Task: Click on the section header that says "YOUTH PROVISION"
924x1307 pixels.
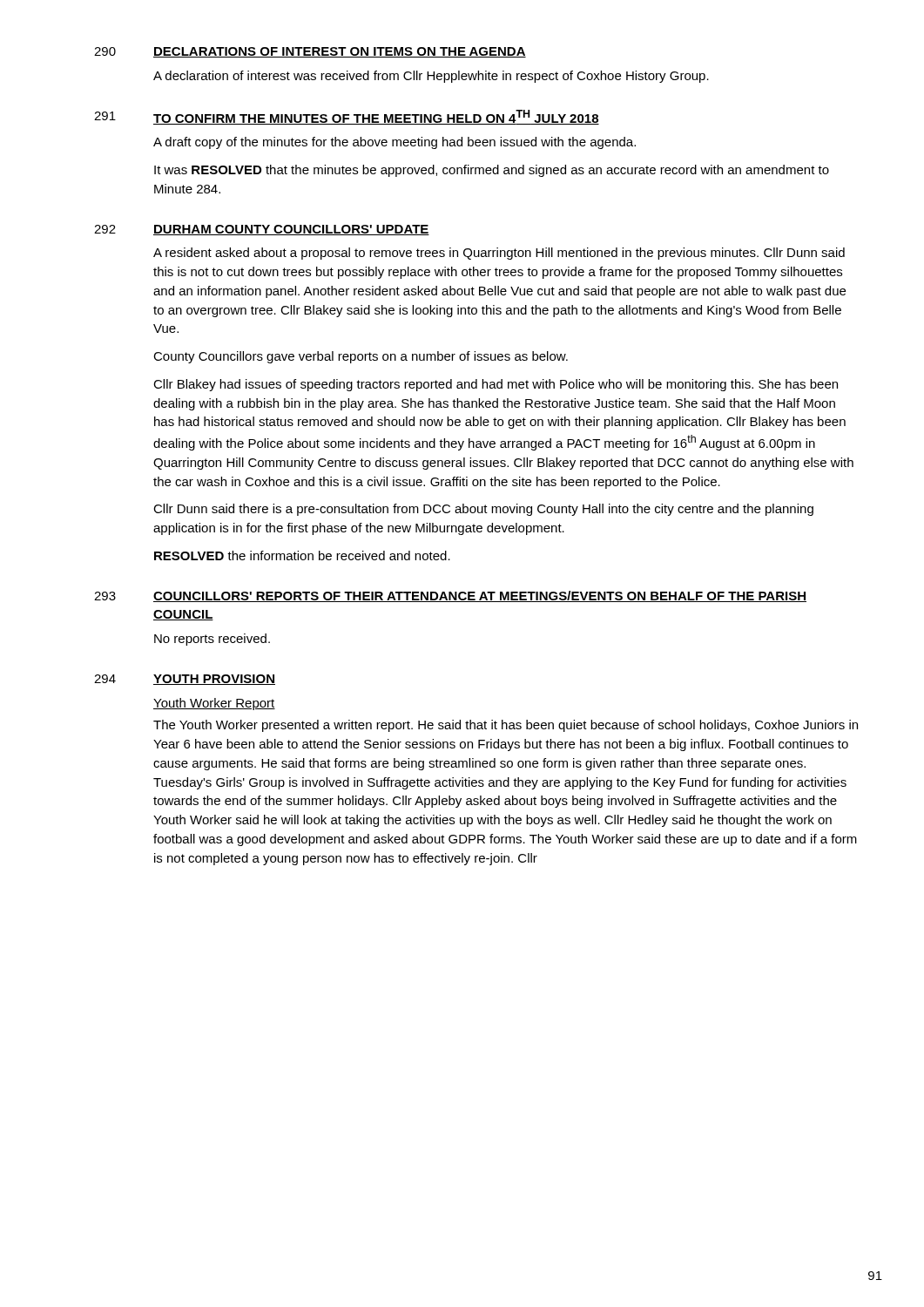Action: pos(214,678)
